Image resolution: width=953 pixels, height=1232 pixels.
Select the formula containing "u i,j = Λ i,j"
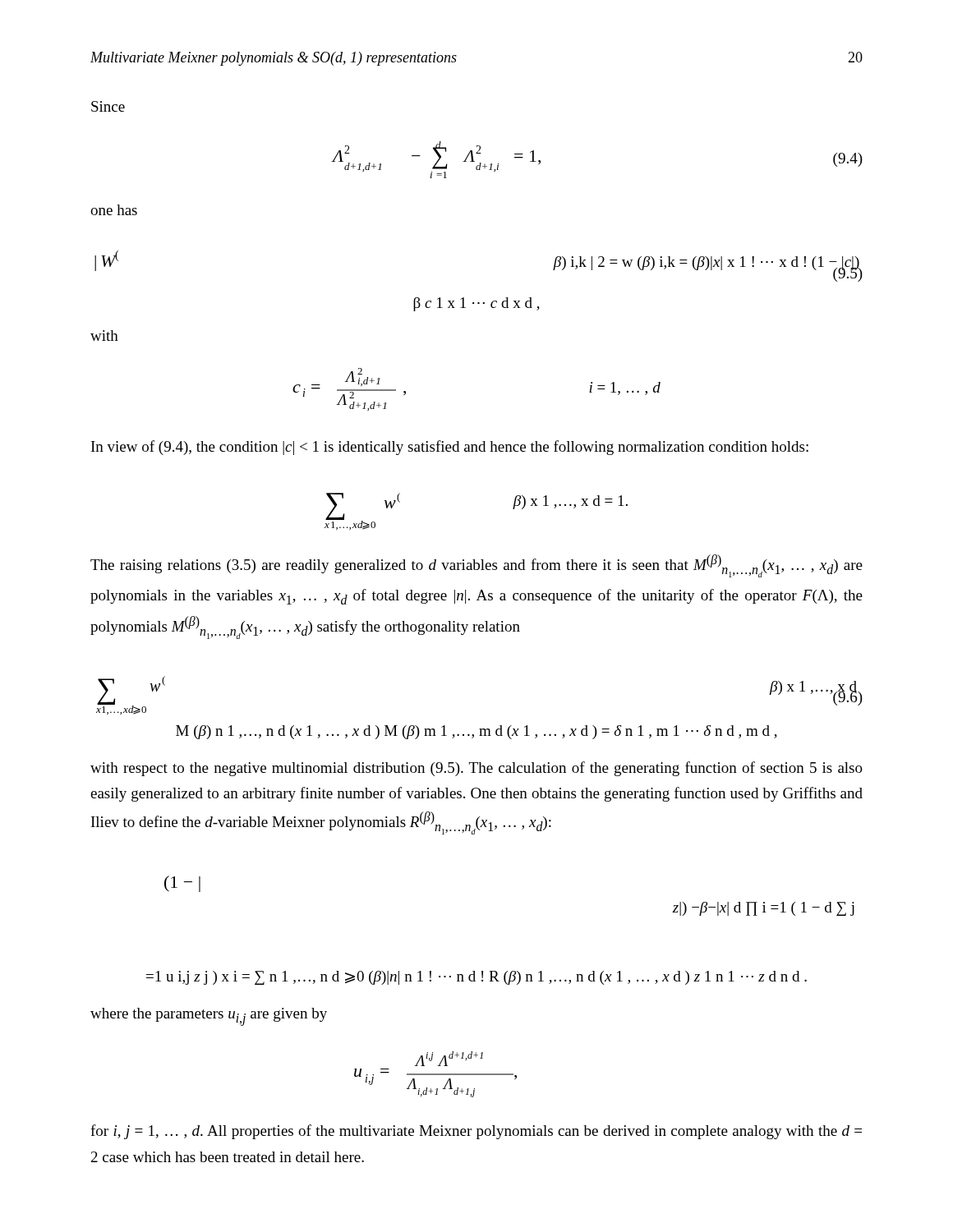(476, 1074)
